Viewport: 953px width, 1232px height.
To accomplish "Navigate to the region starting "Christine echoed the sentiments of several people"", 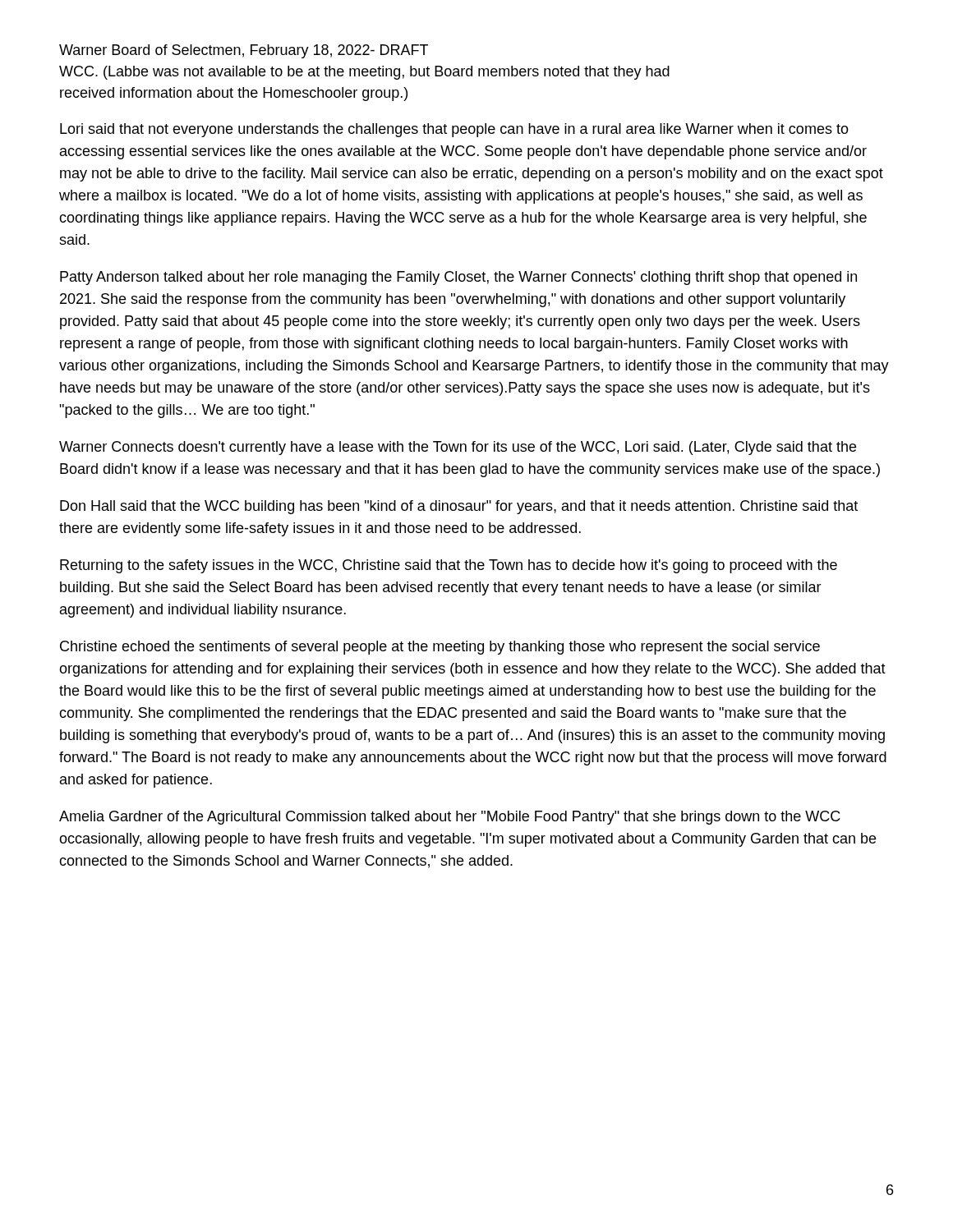I will click(x=473, y=713).
